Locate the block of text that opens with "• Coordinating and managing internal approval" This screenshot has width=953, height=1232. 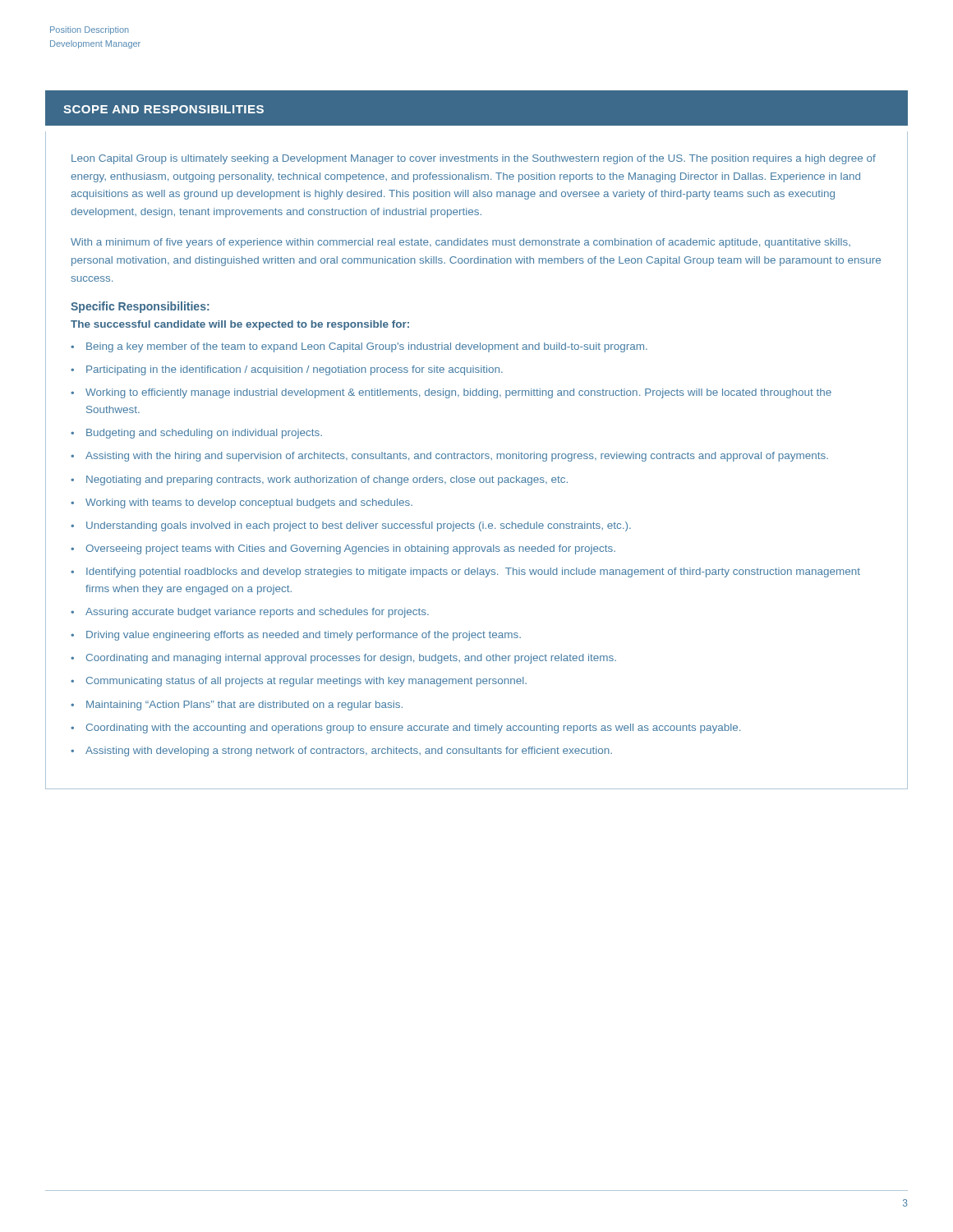(476, 659)
